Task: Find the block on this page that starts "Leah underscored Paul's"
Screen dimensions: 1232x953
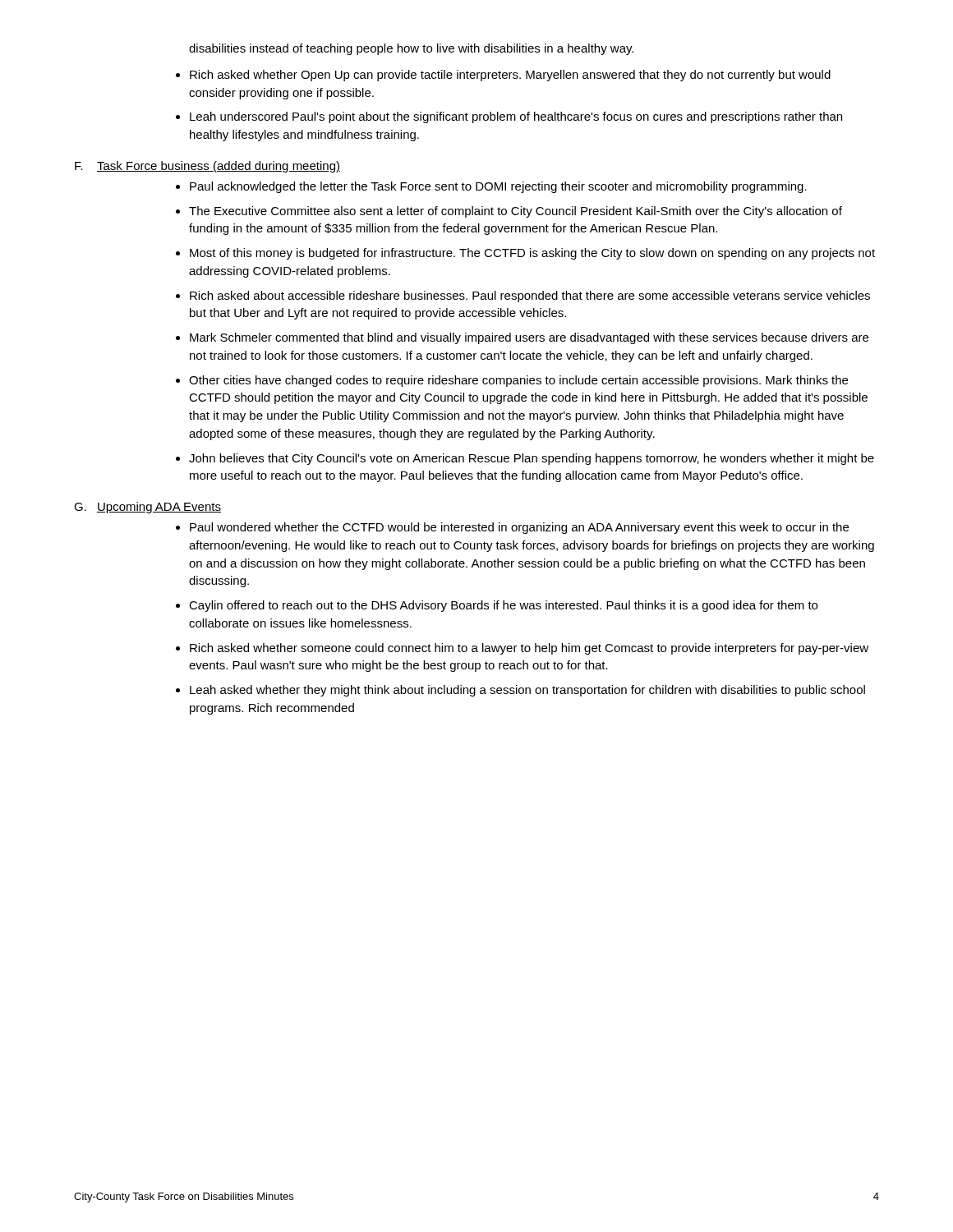Action: tap(516, 125)
